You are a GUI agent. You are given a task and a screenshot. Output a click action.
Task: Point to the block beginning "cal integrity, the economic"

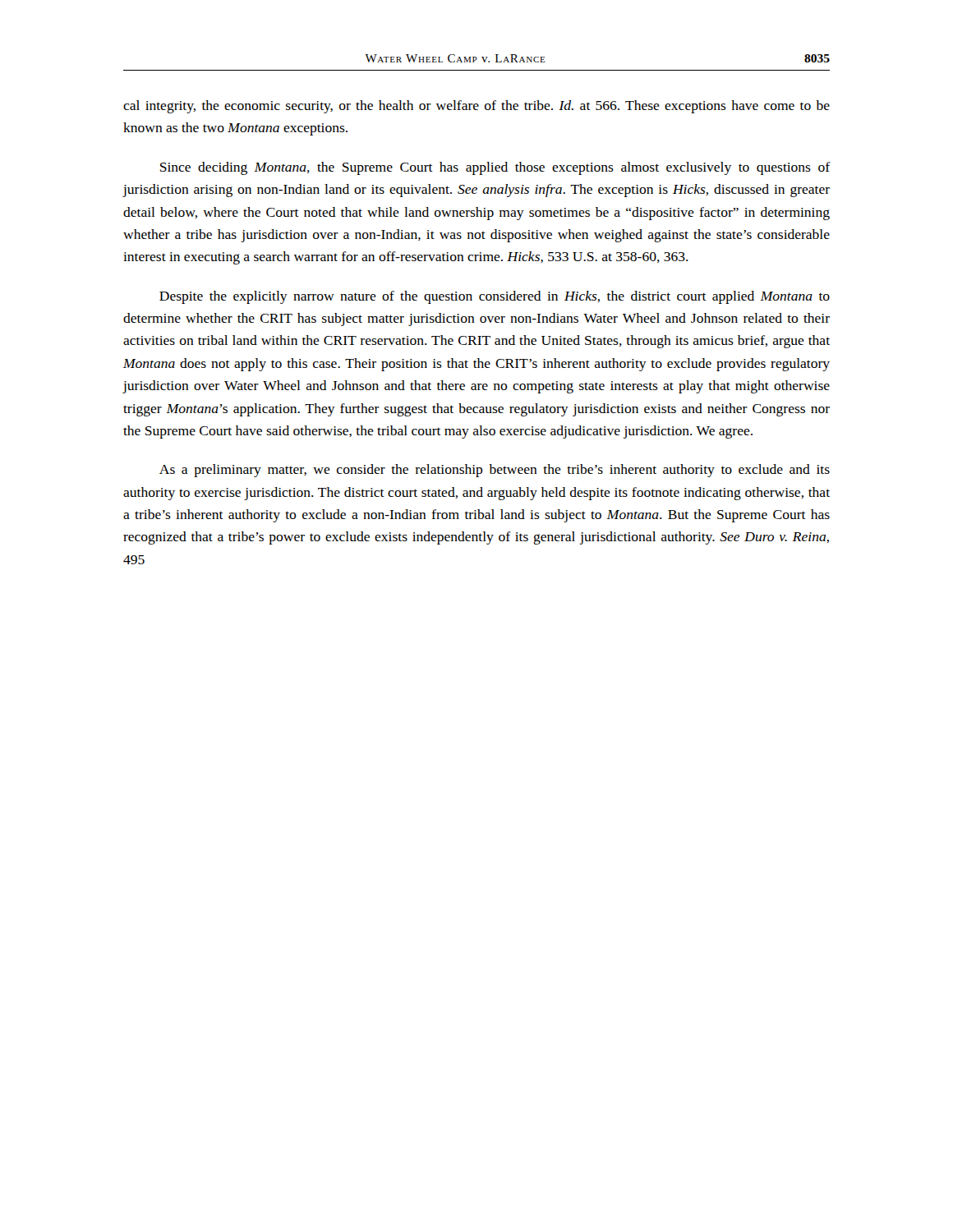click(476, 116)
